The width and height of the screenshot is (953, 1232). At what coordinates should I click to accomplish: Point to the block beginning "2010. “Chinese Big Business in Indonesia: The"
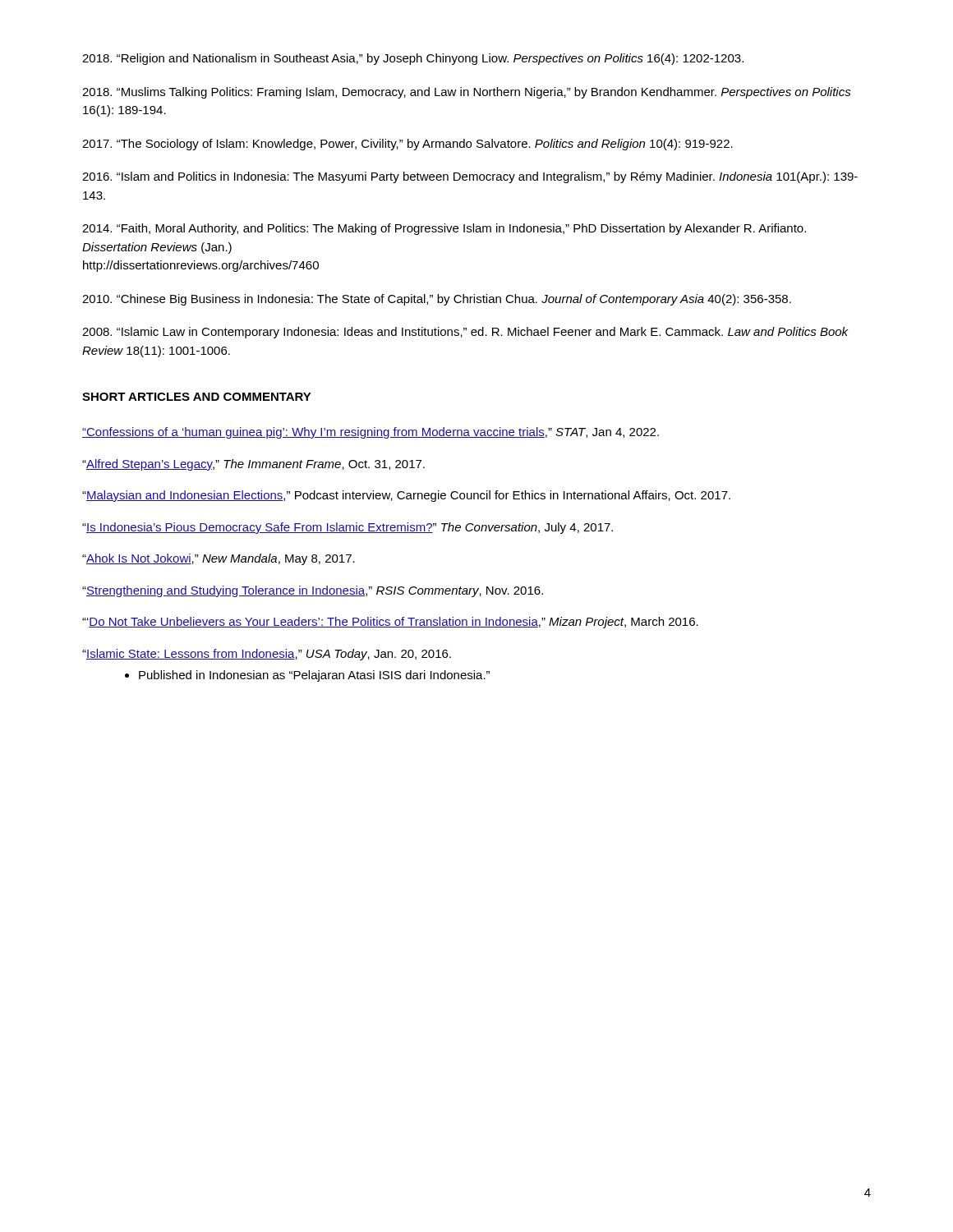coord(437,298)
